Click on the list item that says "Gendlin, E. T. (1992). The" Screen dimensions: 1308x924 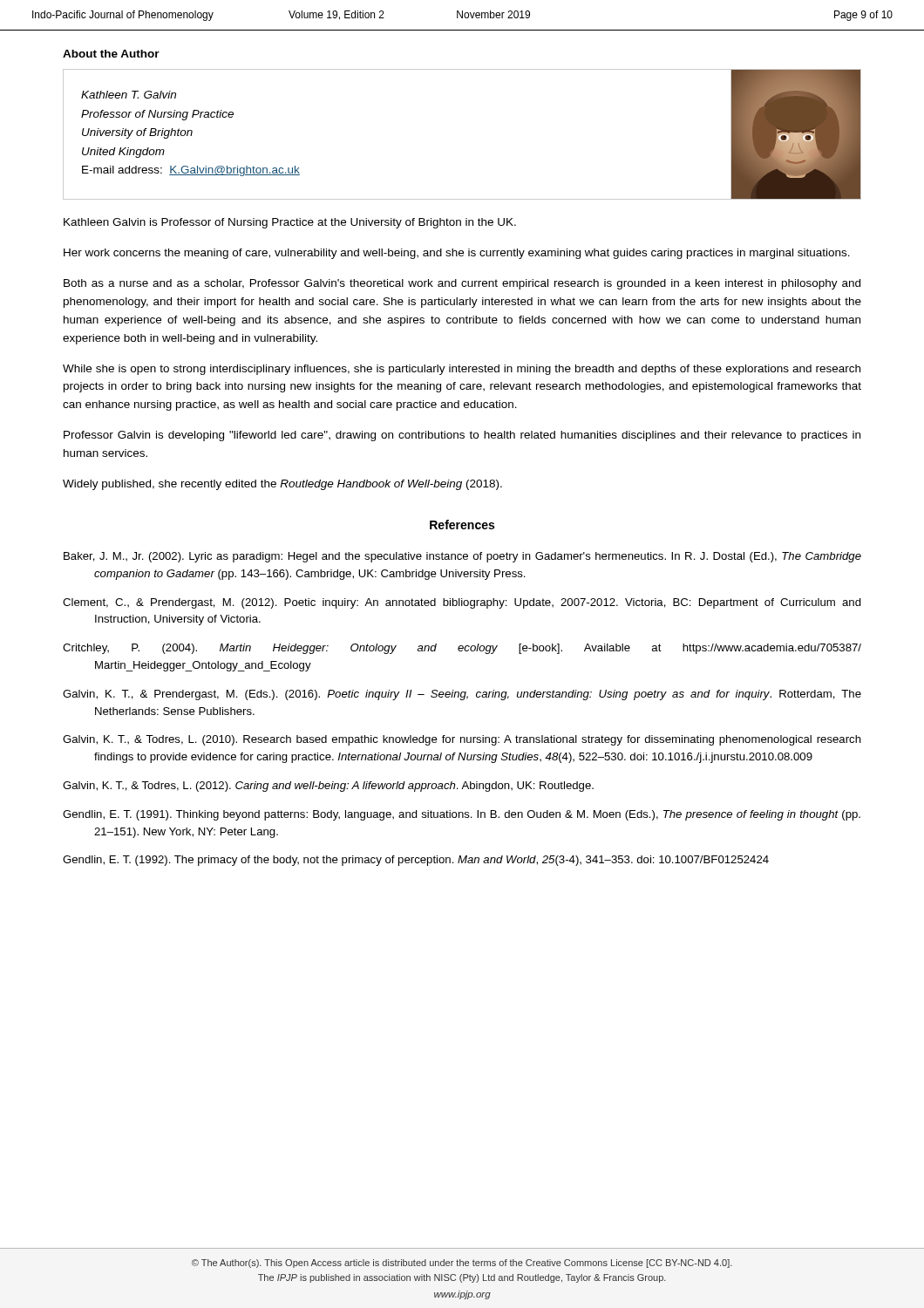point(416,860)
